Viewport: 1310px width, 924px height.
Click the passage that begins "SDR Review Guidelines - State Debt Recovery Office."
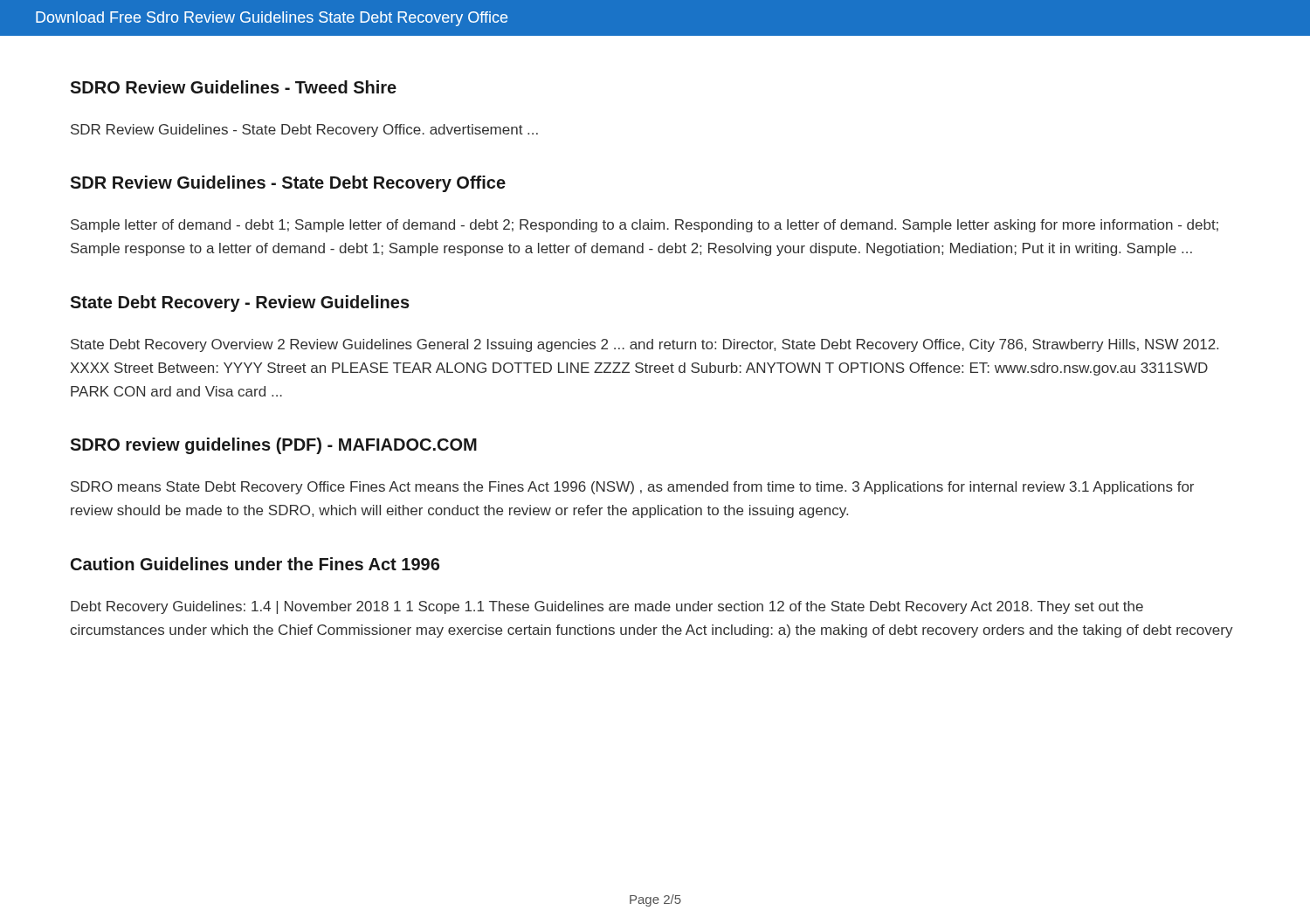[x=304, y=131]
